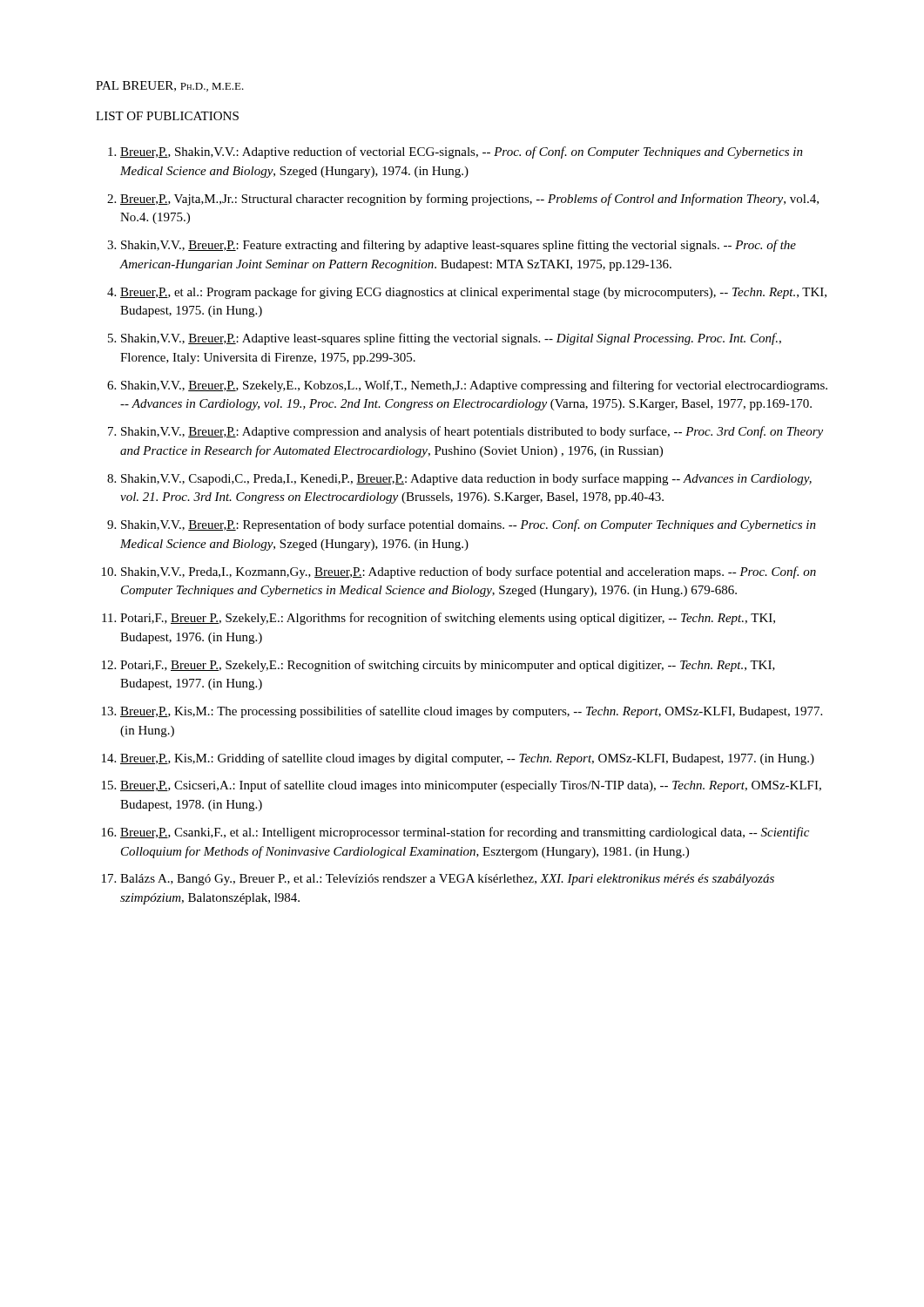Point to the passage starting "Breuer,P., et al.: Program package for giving"
924x1307 pixels.
point(474,301)
